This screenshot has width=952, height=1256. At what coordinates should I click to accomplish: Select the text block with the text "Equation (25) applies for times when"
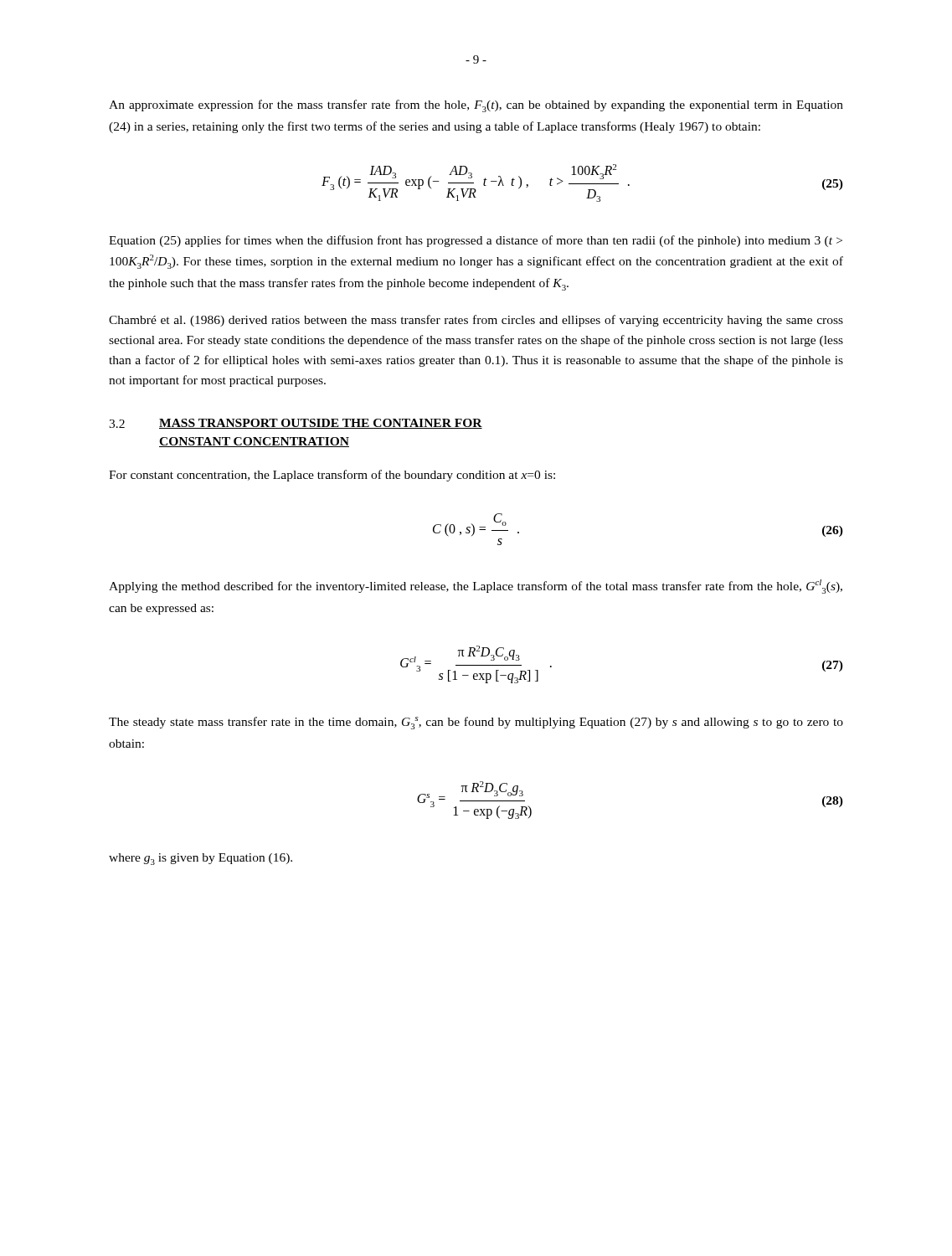pos(476,262)
